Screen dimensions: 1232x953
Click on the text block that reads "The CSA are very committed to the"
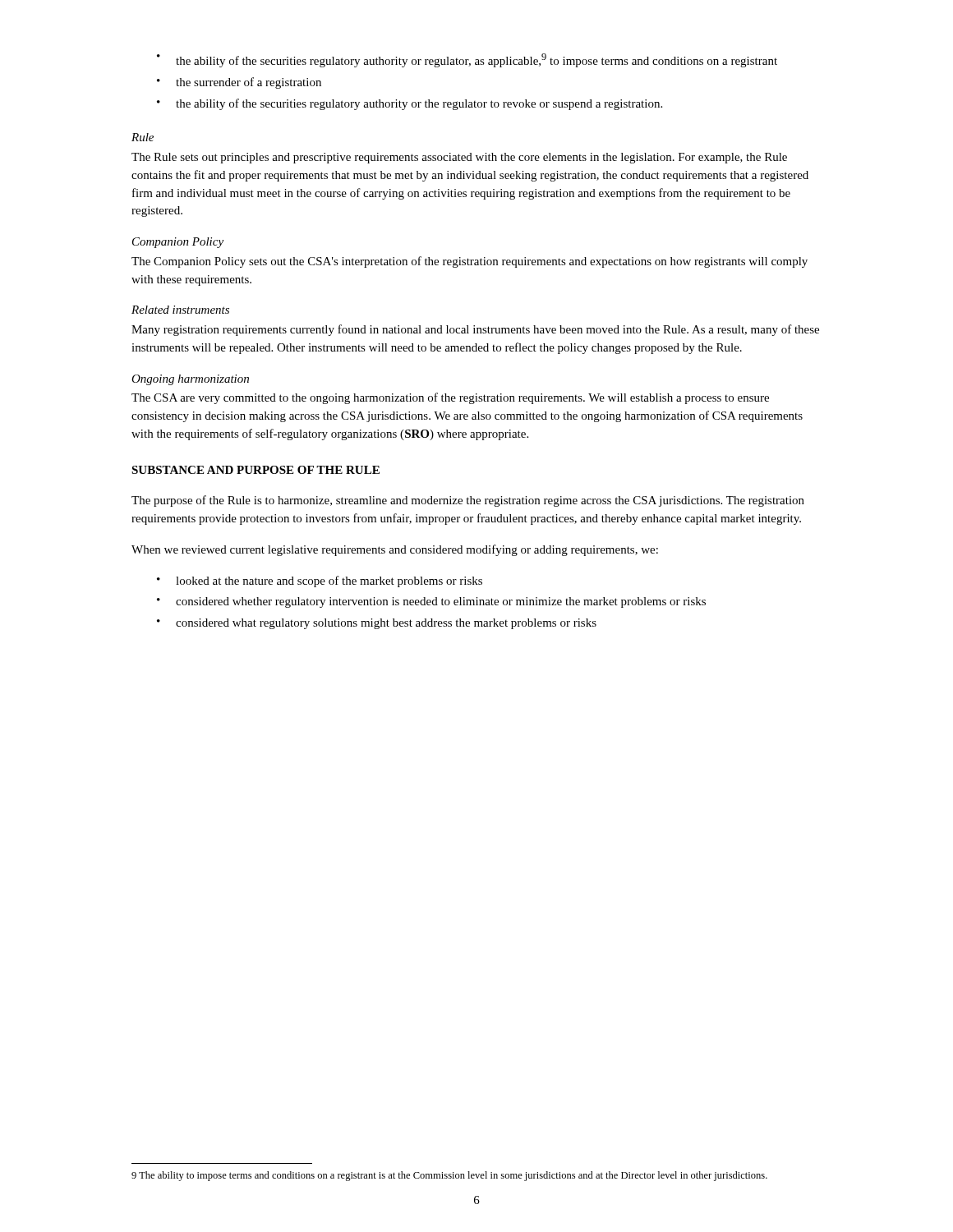click(467, 416)
